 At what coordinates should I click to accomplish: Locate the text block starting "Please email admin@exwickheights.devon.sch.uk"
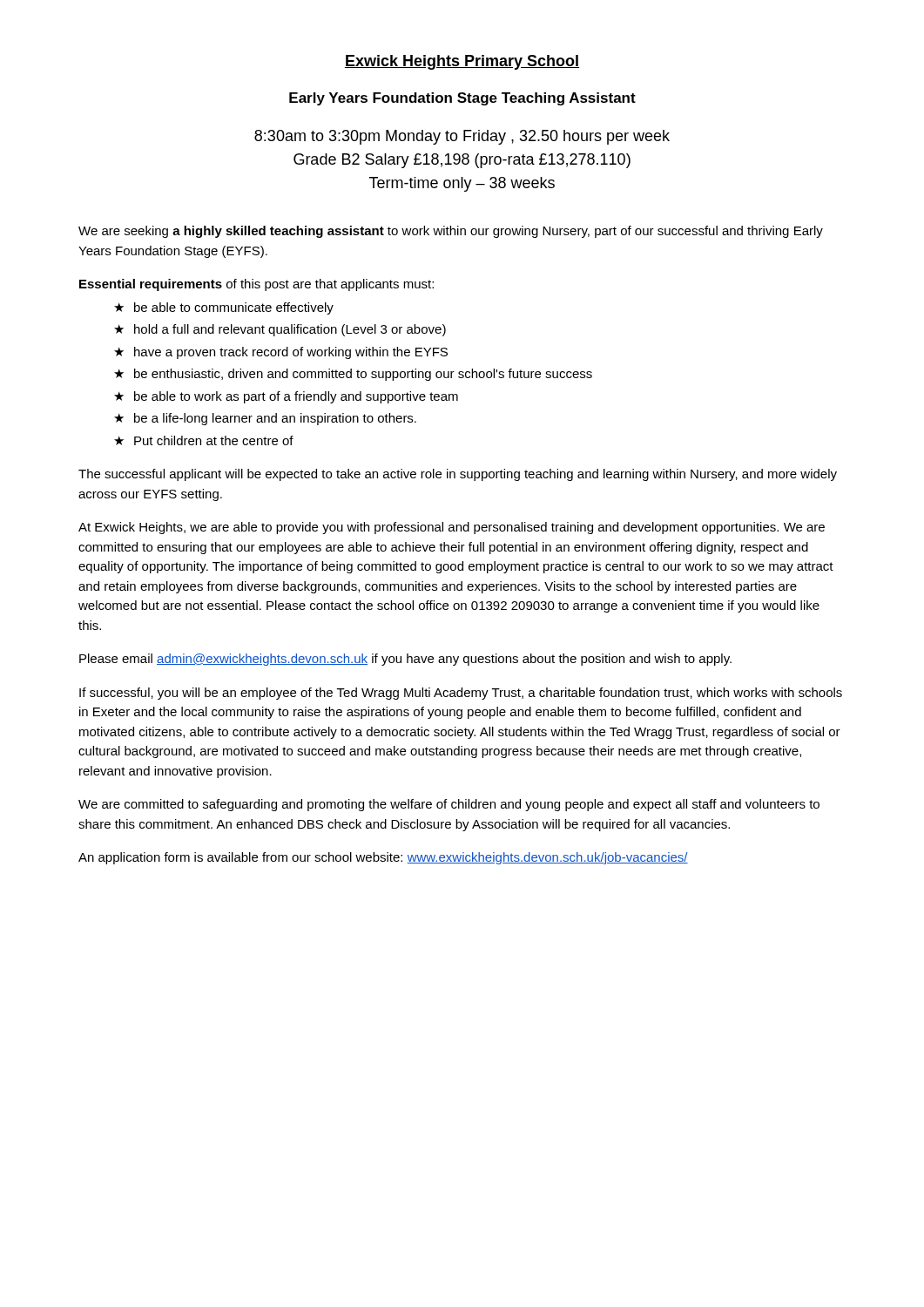405,658
